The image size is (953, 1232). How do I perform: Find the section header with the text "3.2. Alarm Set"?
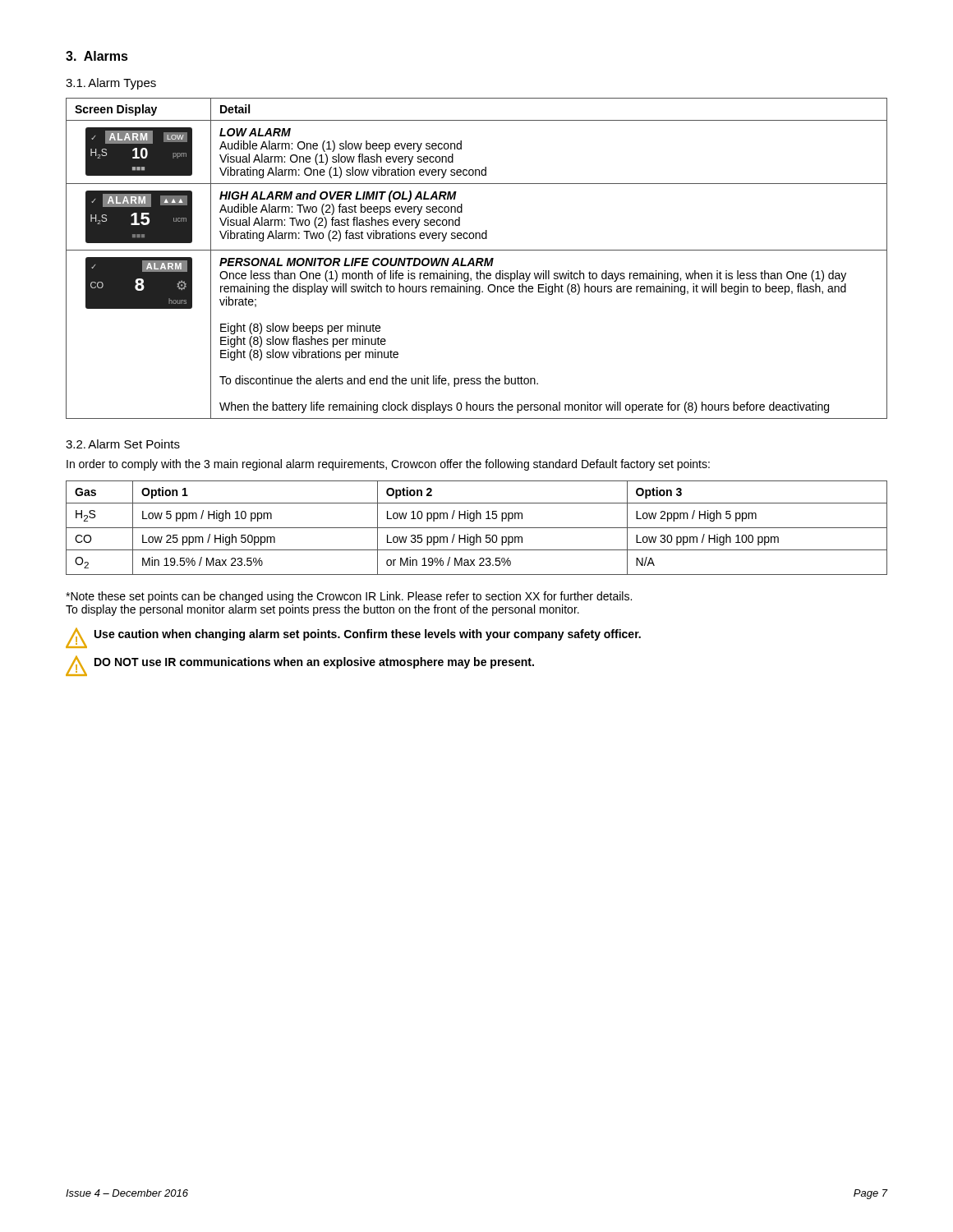point(123,444)
